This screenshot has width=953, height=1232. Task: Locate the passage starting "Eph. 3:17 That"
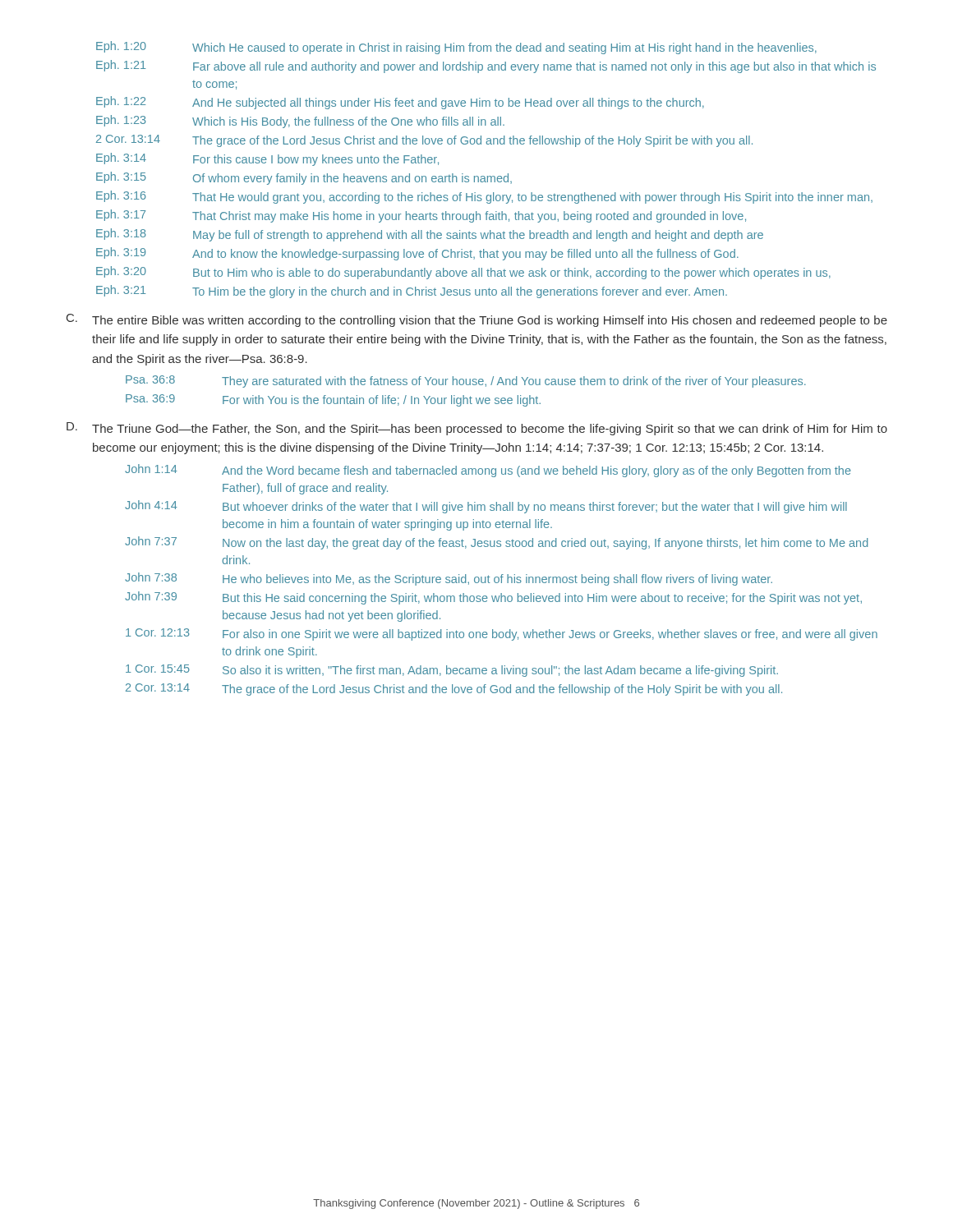tap(491, 217)
